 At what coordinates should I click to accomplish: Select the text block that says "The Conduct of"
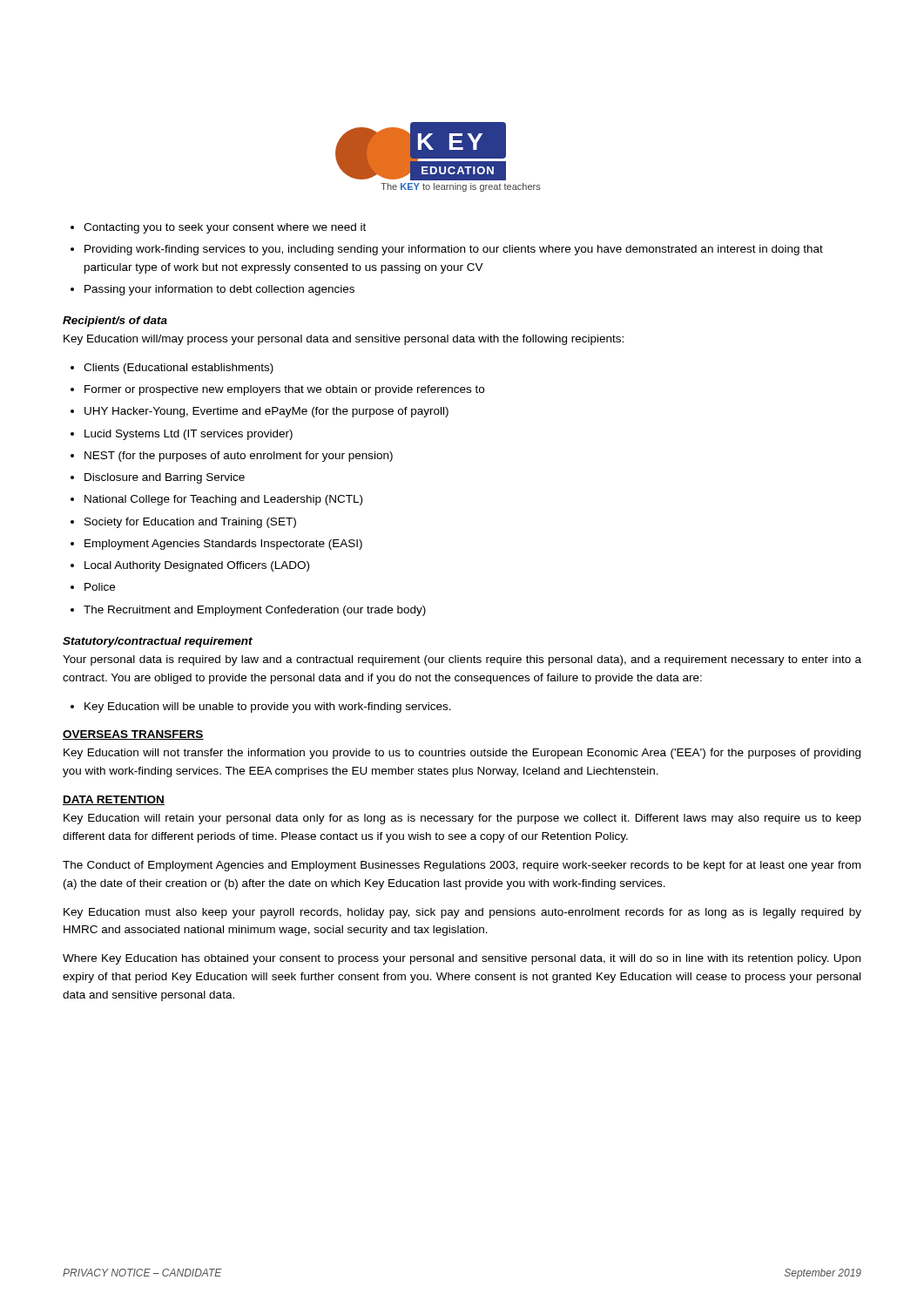click(x=462, y=874)
